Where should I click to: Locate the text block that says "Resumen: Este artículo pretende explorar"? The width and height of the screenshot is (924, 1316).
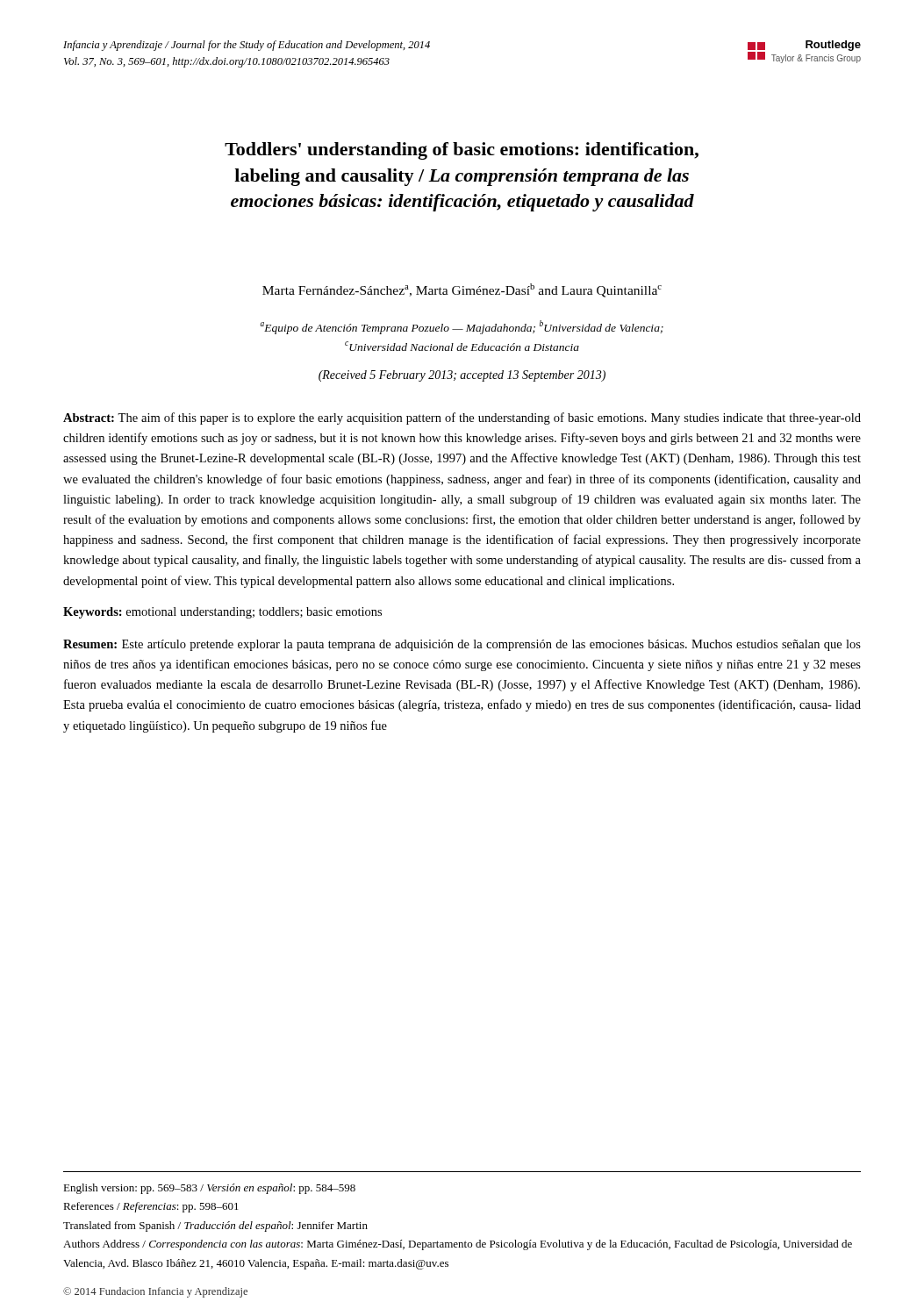[x=462, y=685]
